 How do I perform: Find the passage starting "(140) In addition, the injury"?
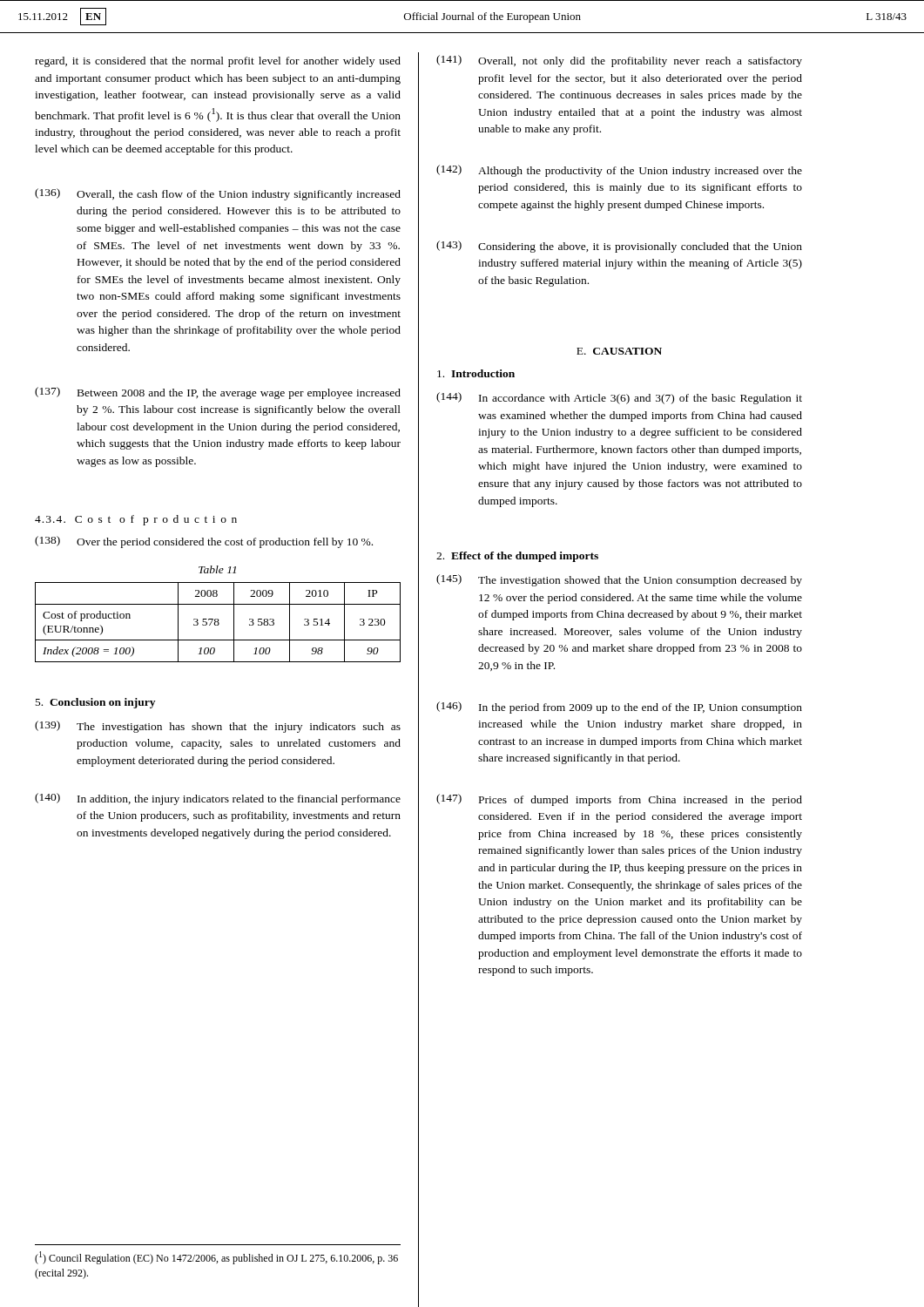pyautogui.click(x=218, y=816)
